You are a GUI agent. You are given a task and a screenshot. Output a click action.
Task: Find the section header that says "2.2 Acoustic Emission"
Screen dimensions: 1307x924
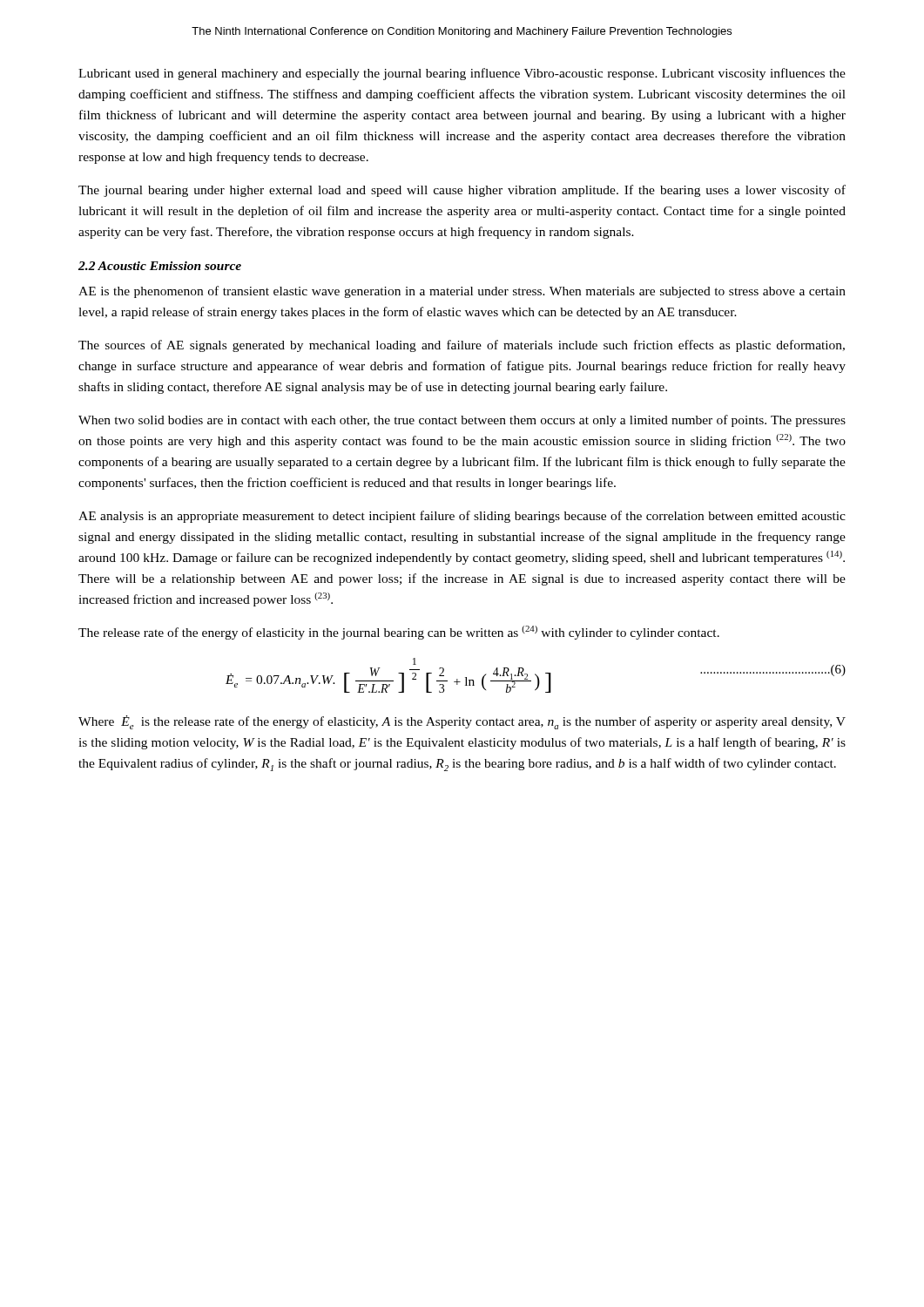(160, 265)
